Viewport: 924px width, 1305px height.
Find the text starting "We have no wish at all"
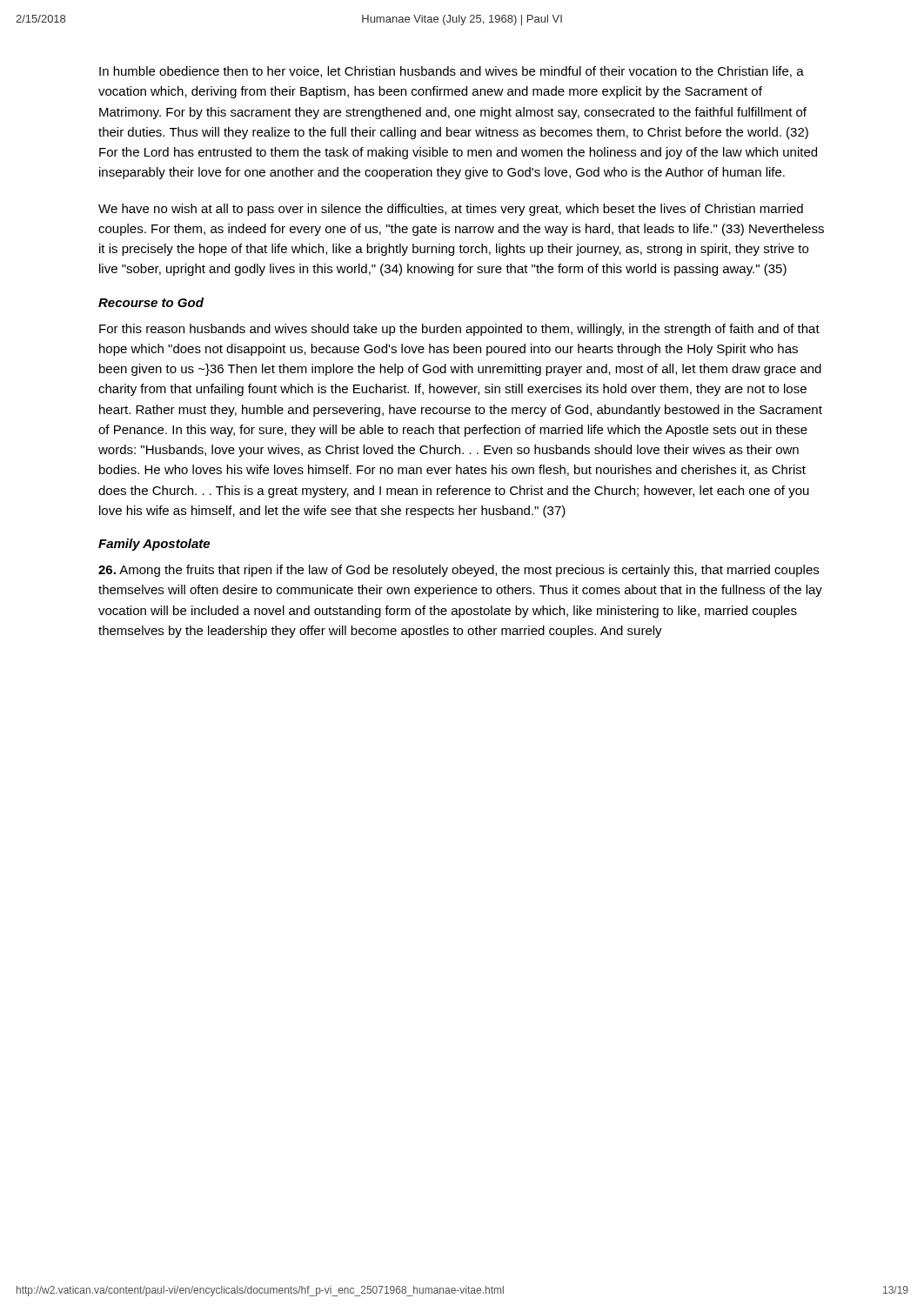461,238
